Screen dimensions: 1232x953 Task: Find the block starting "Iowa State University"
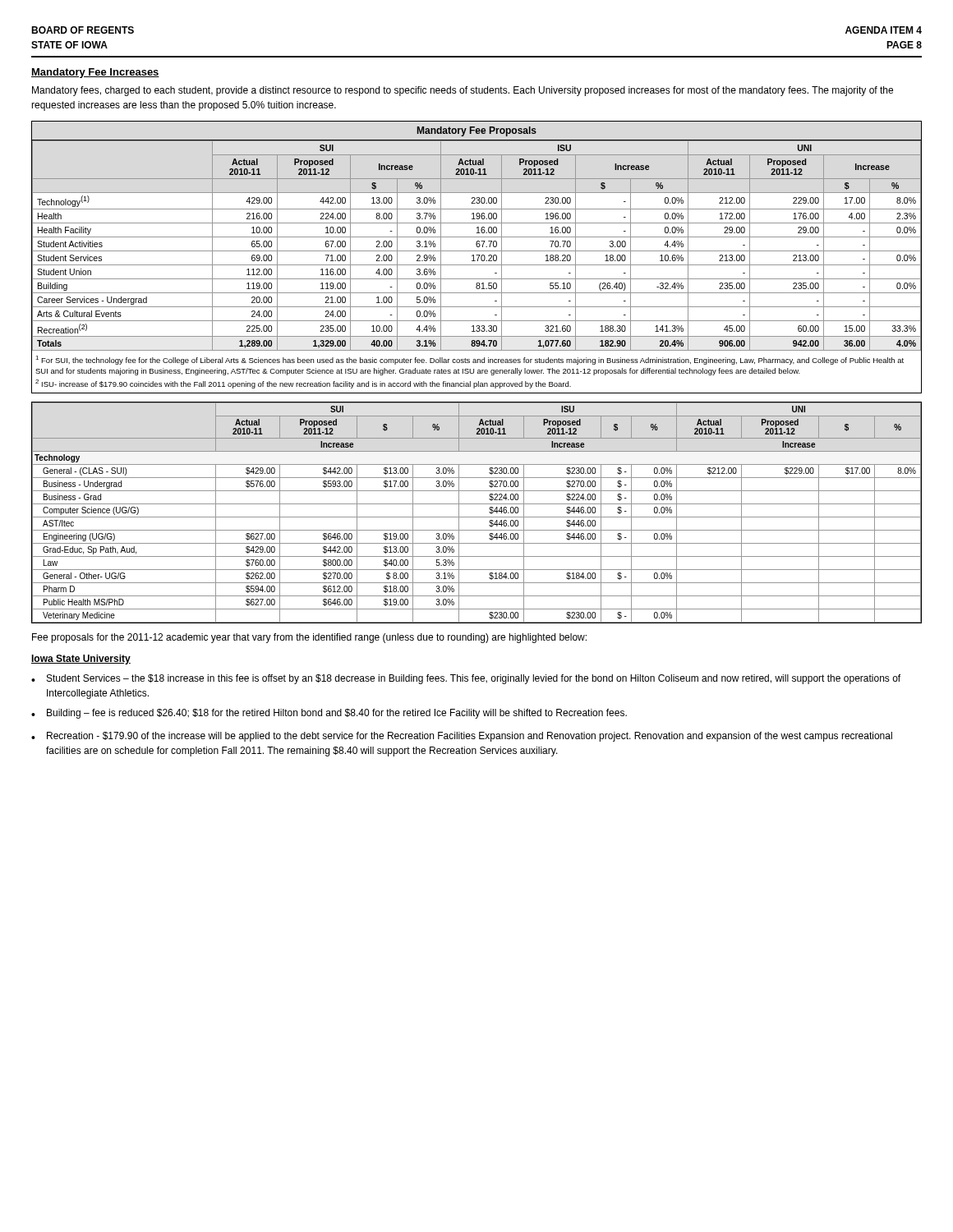coord(81,659)
